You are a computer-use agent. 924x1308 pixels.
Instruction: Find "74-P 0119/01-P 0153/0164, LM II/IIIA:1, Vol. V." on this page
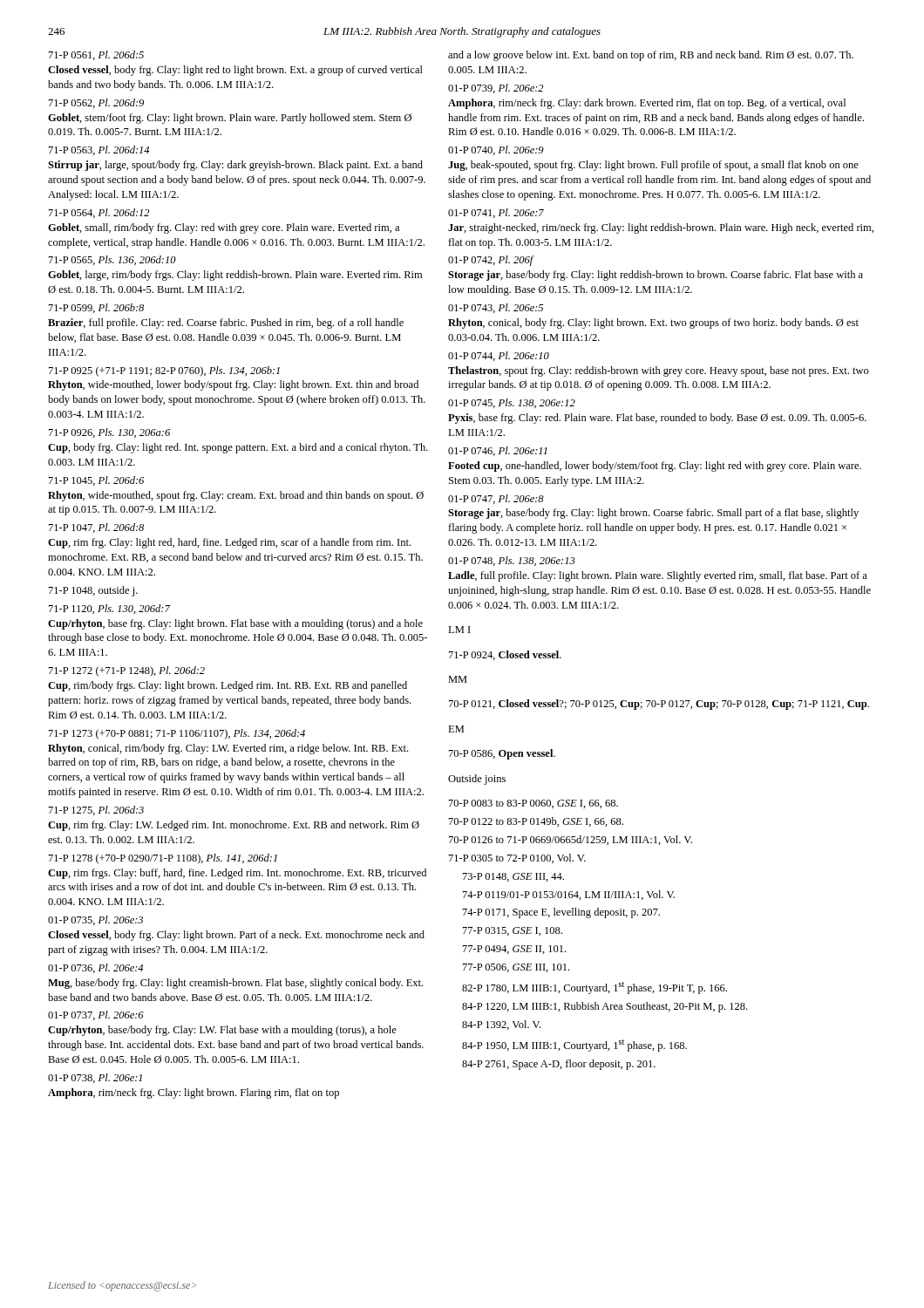click(x=669, y=895)
